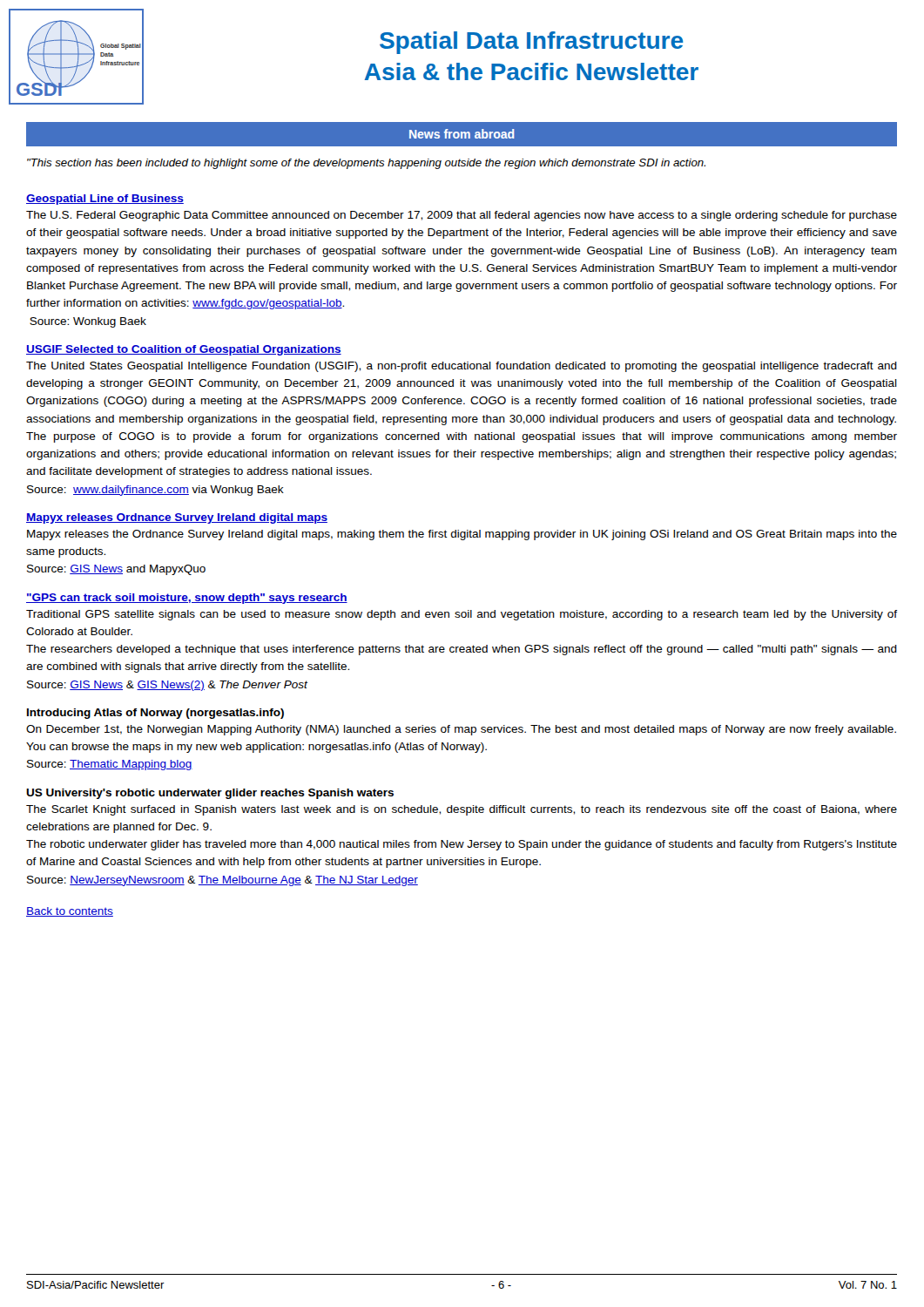The image size is (924, 1307).
Task: Find the text block that reads "The Scarlet Knight surfaced in Spanish"
Action: 462,844
